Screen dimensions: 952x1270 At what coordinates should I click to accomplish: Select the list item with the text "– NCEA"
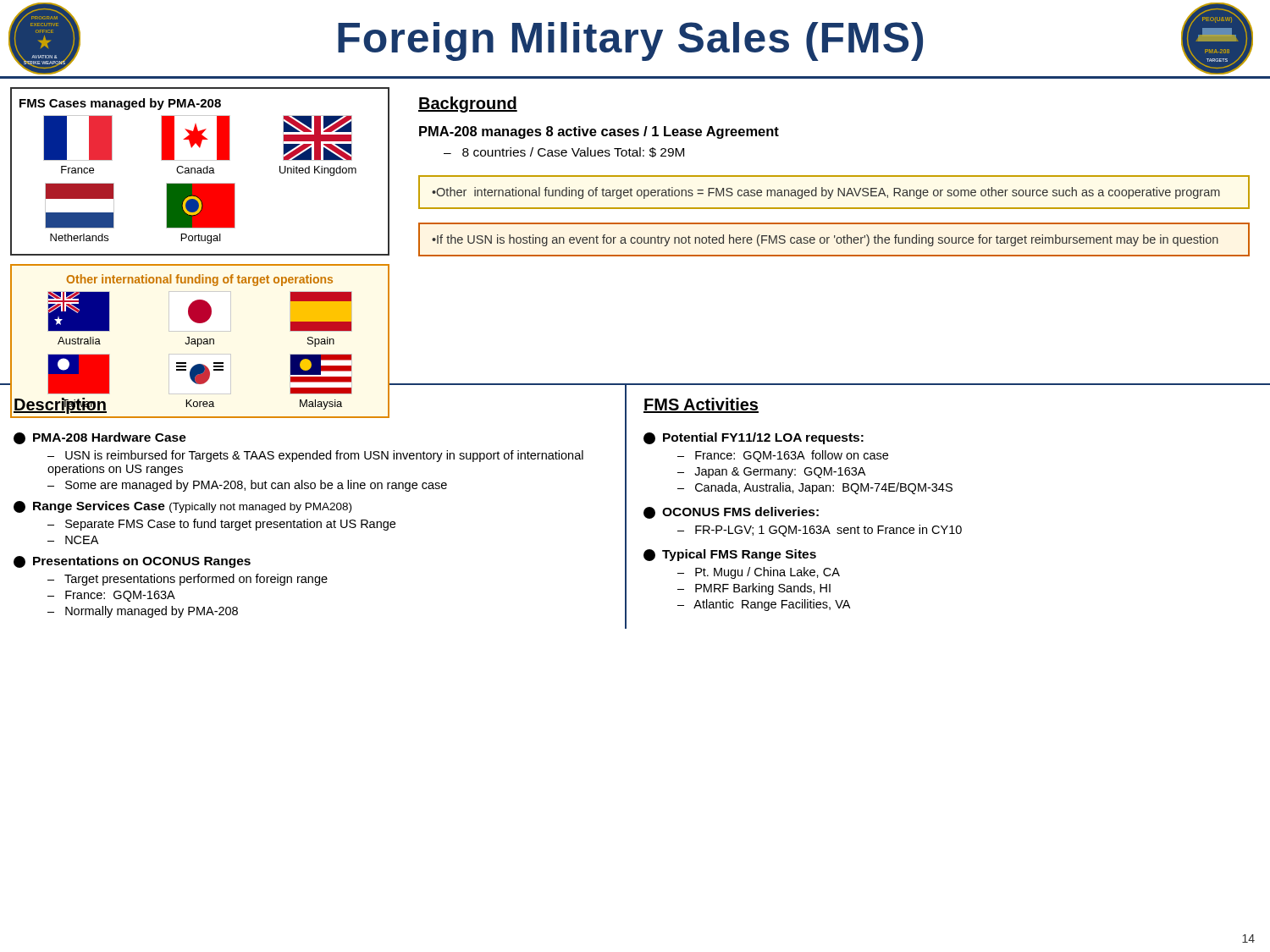point(73,540)
